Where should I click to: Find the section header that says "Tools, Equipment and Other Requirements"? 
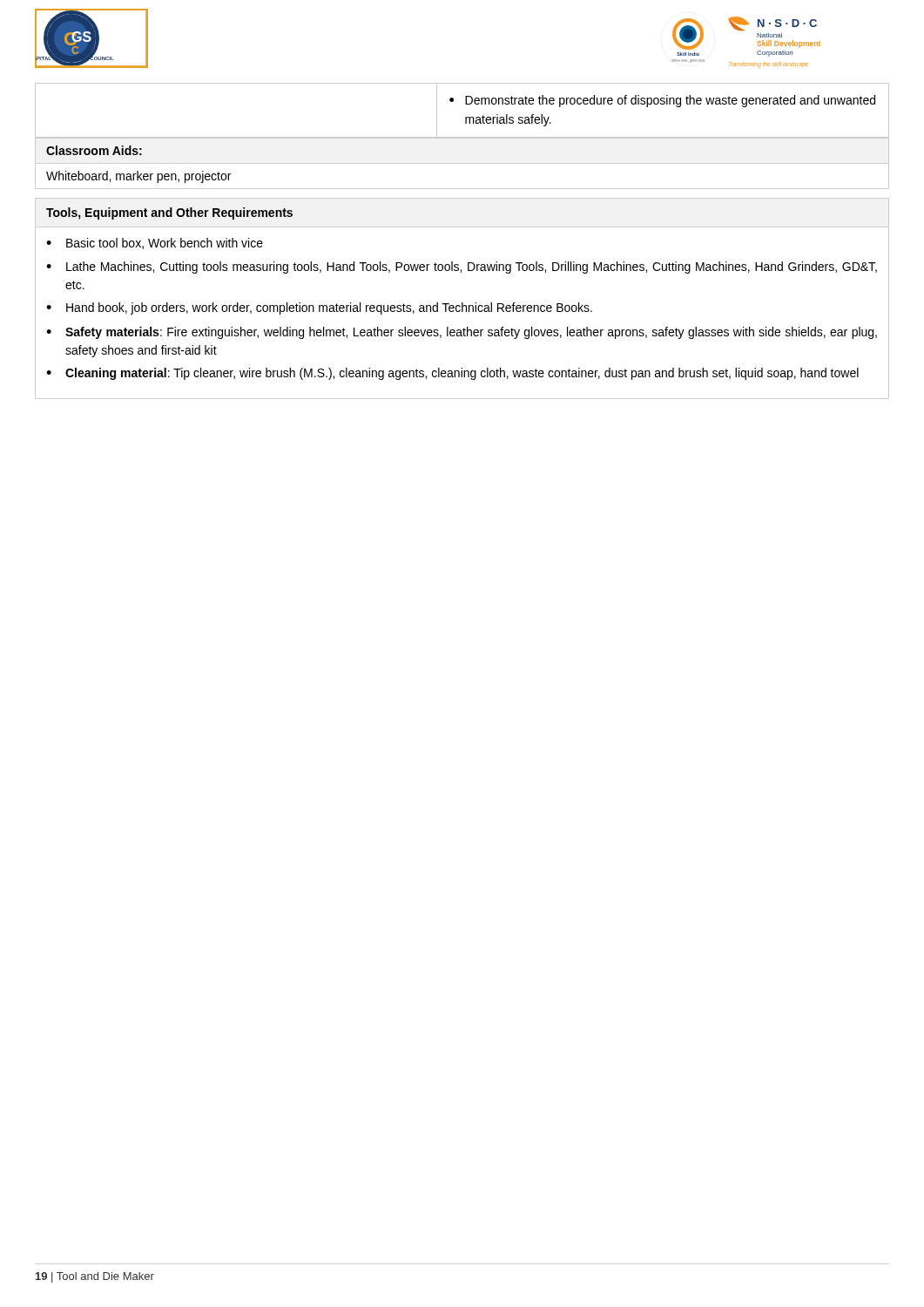(x=170, y=212)
